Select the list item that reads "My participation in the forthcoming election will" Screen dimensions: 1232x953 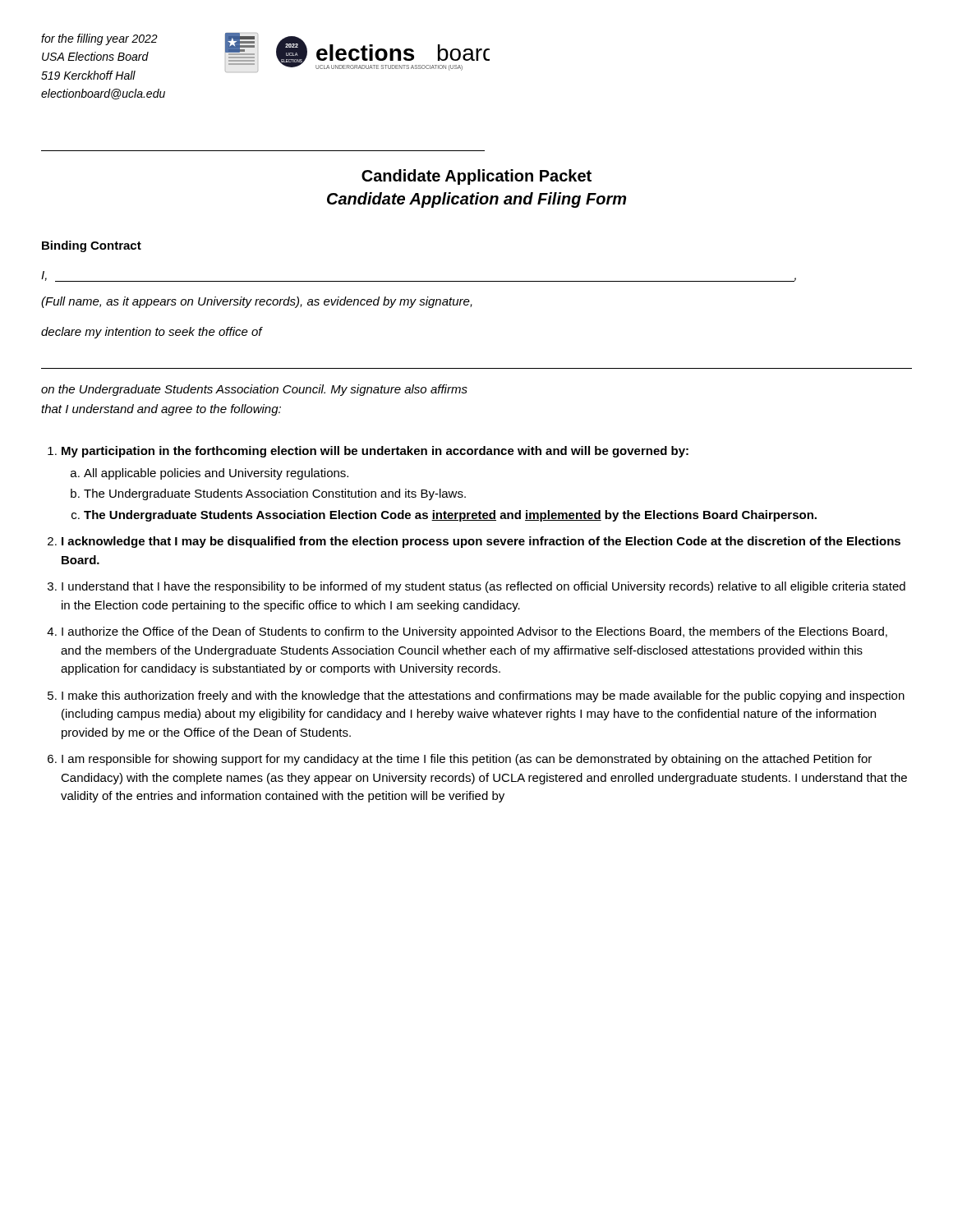coord(476,624)
